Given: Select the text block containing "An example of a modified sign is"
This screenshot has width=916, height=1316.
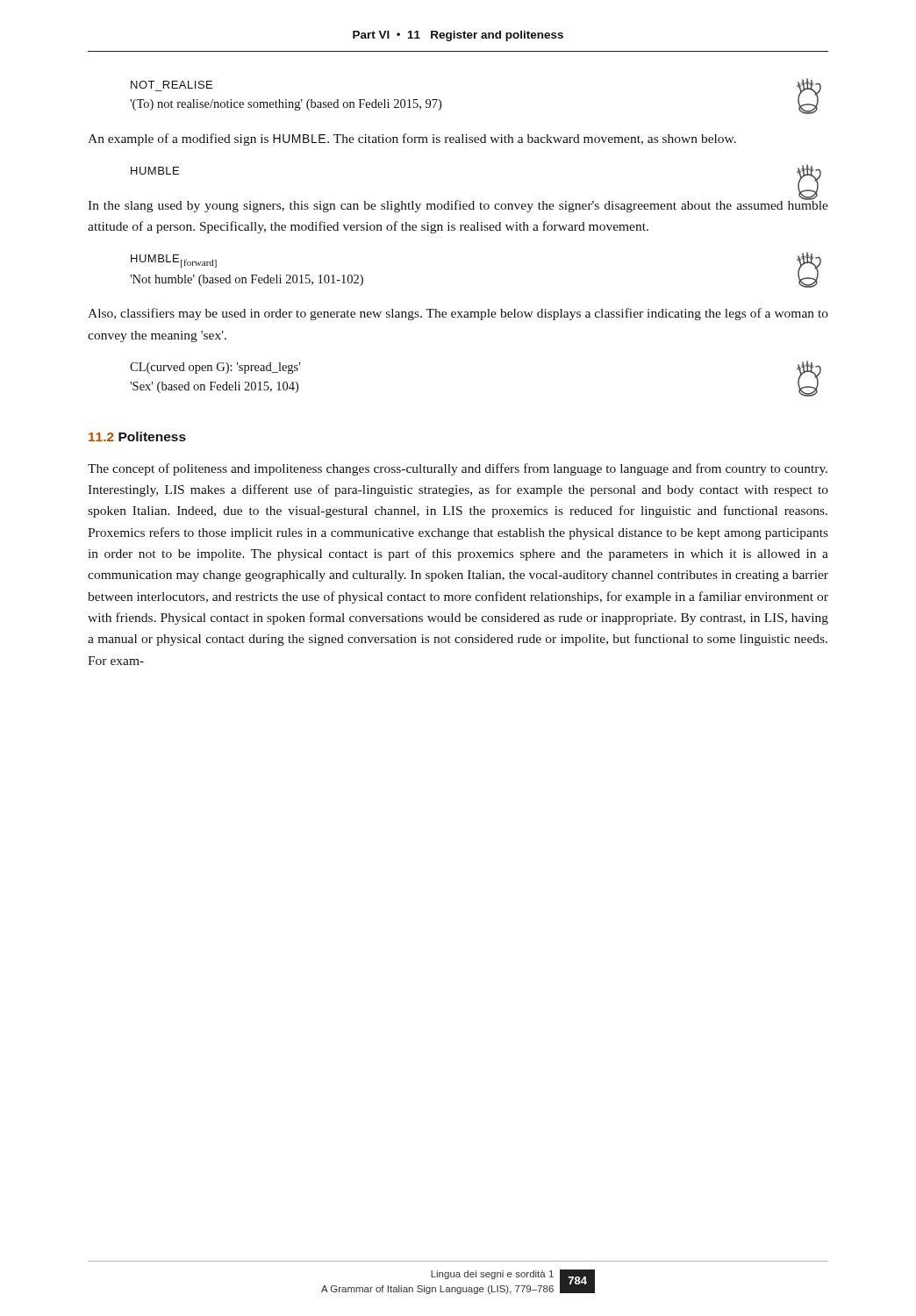Looking at the screenshot, I should click(412, 138).
